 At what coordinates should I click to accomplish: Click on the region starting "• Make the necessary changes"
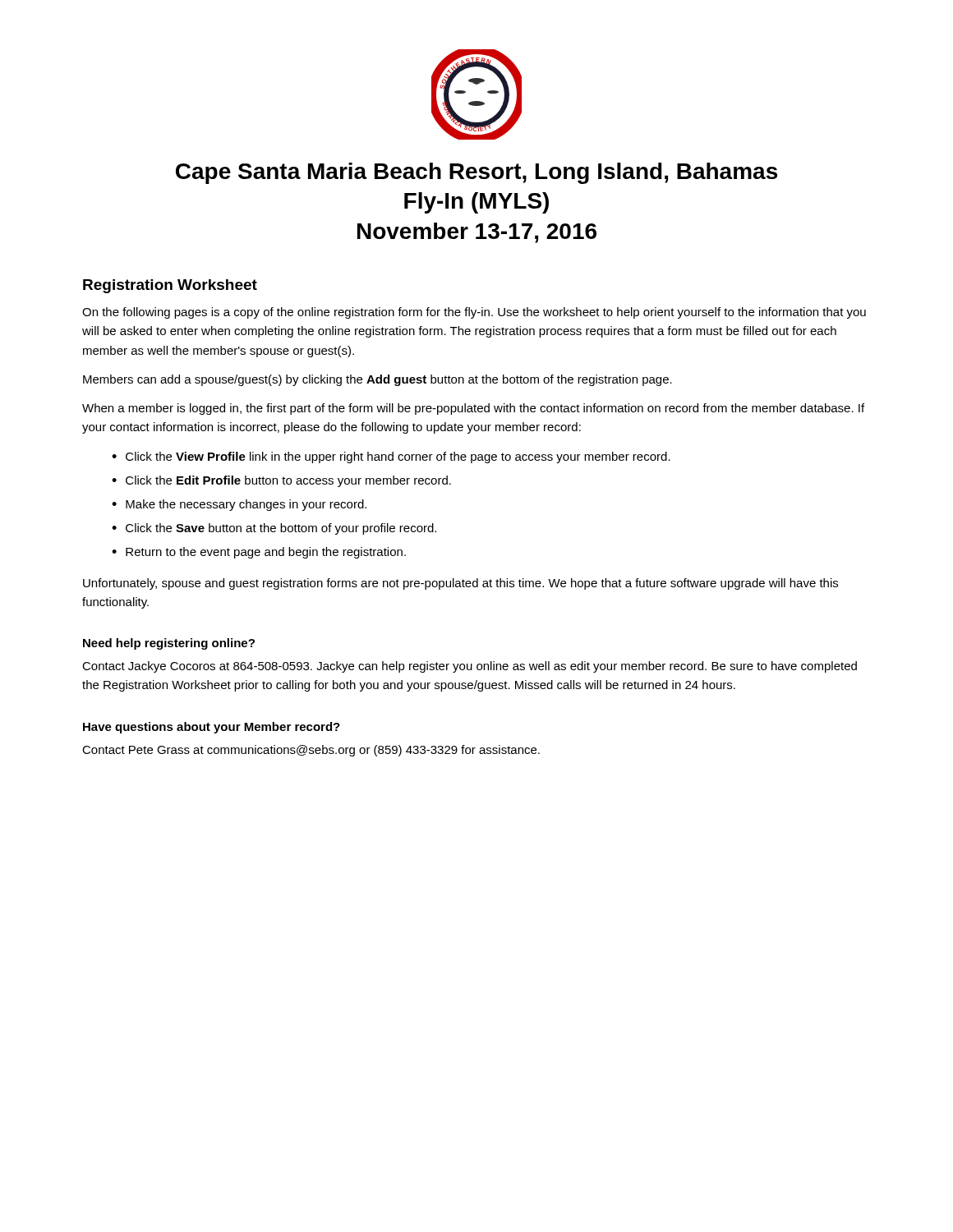[x=240, y=505]
